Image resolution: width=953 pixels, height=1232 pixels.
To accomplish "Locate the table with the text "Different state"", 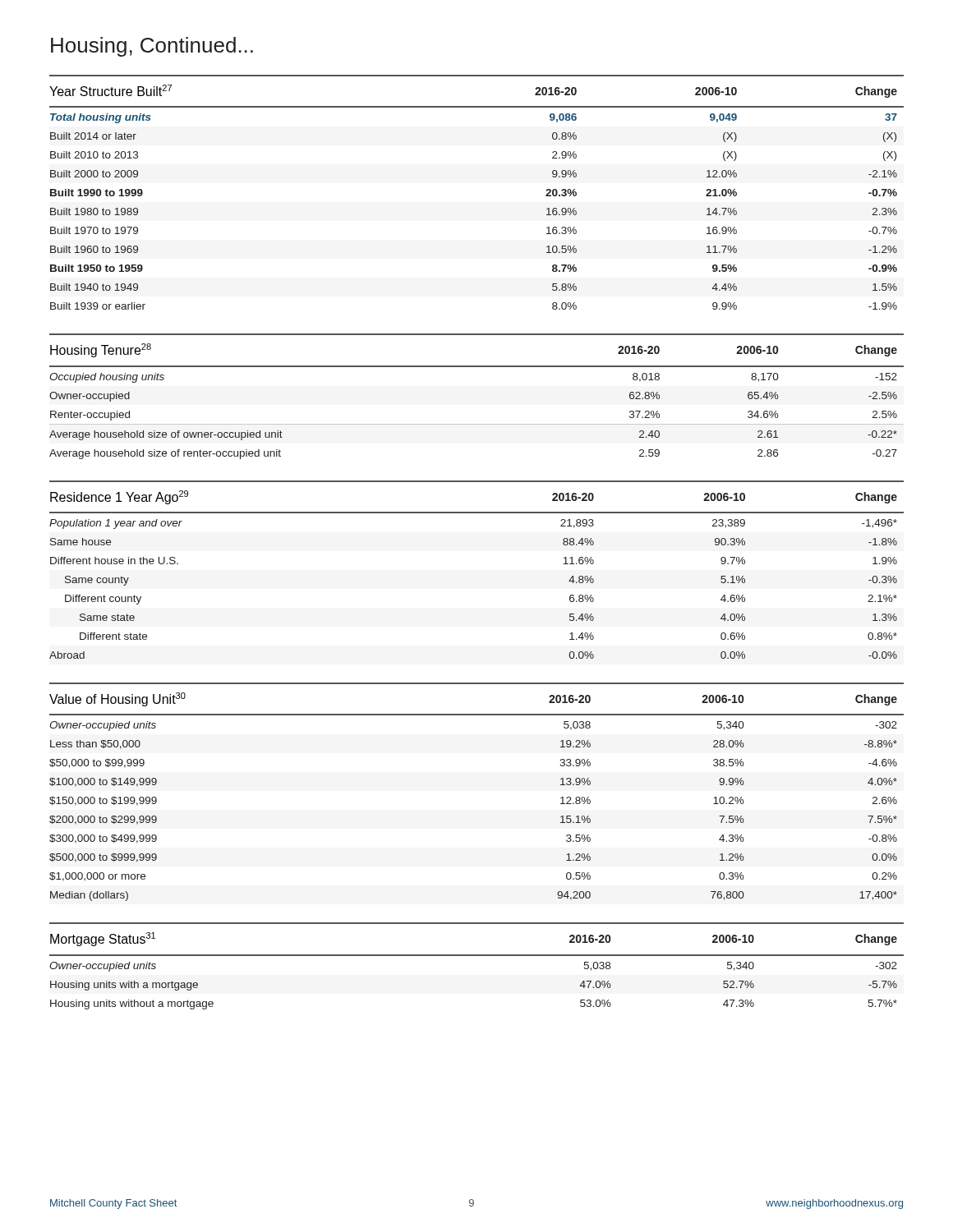I will (476, 572).
